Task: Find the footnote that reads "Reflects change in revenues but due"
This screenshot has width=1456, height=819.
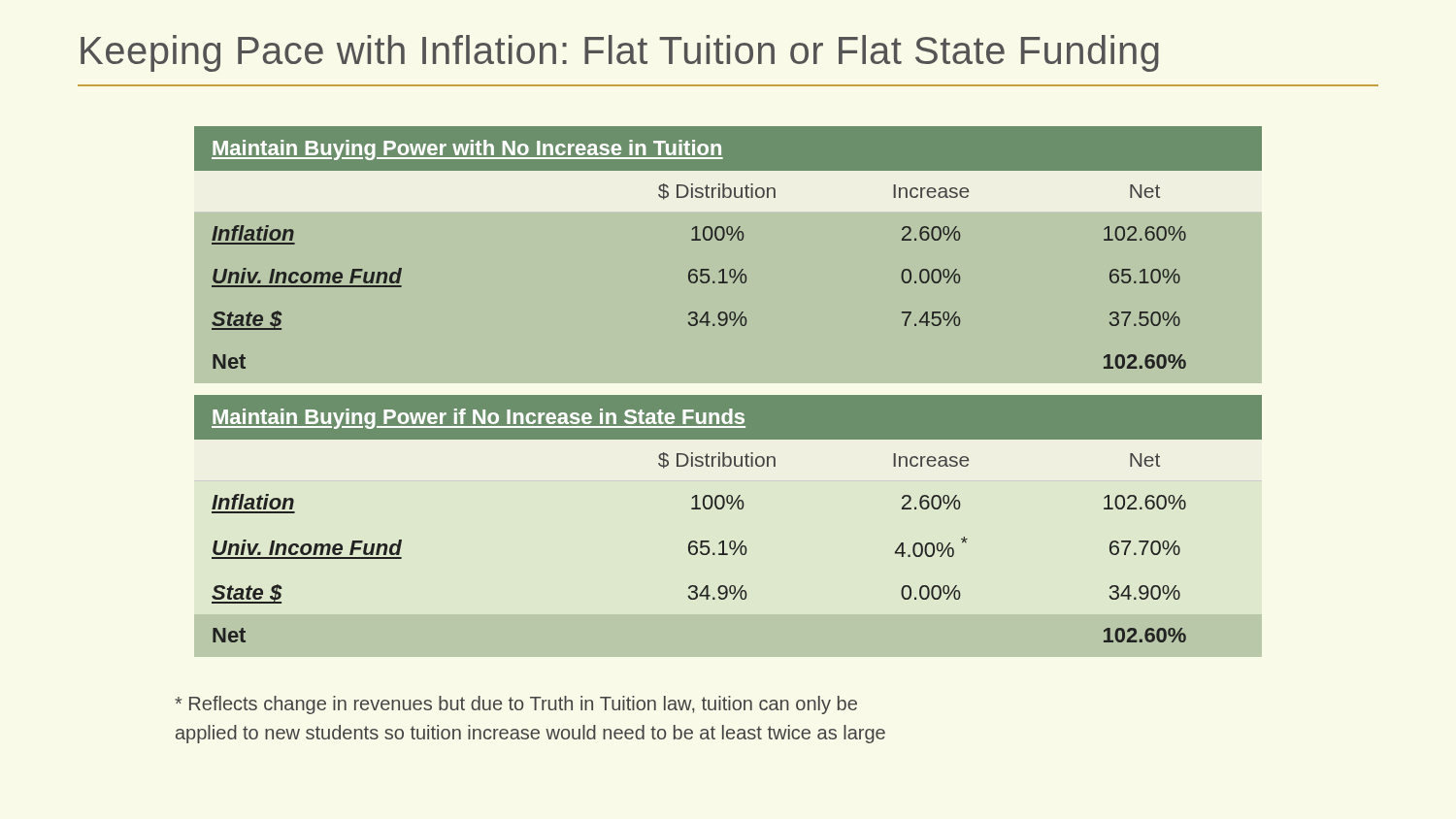Action: point(530,718)
